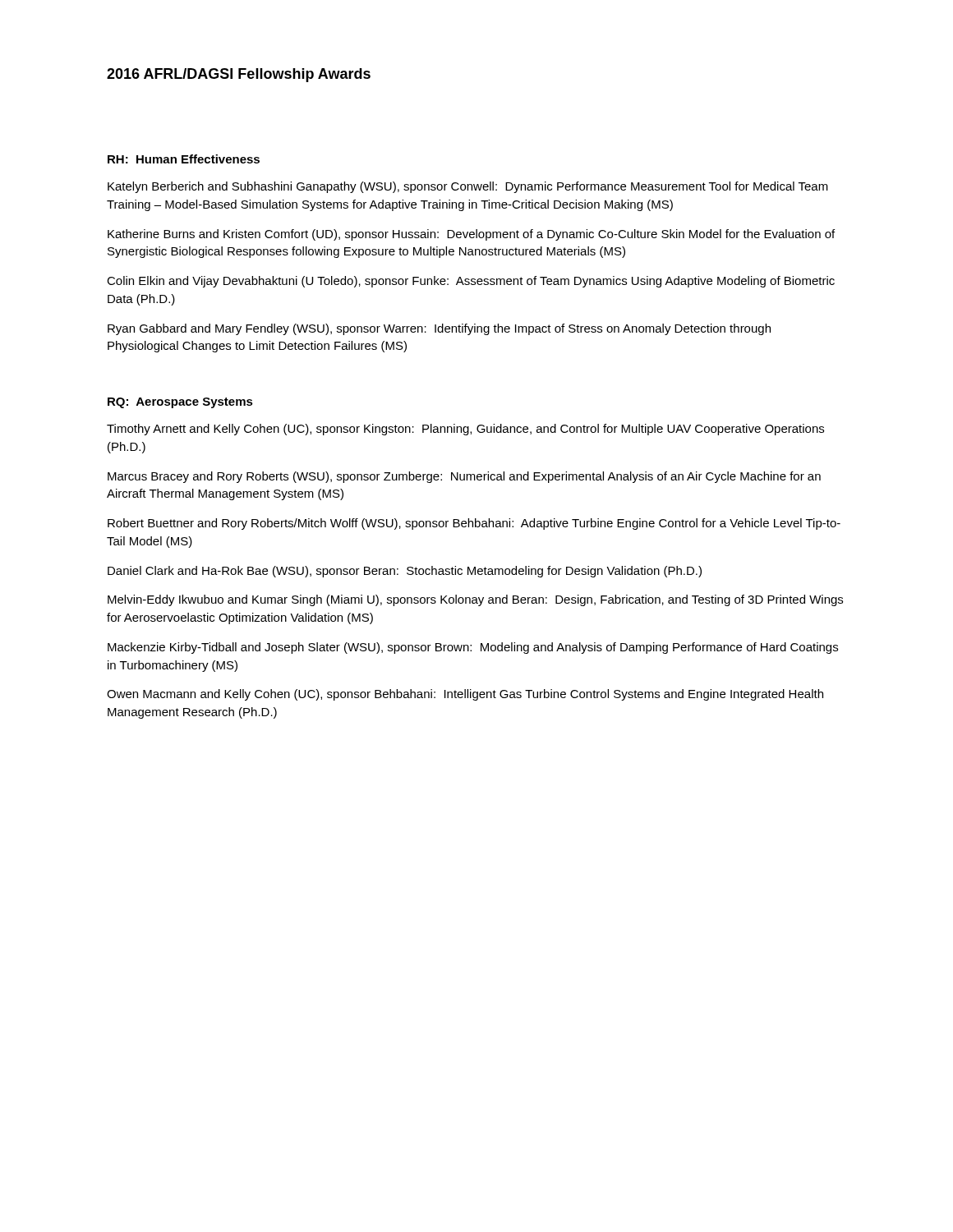Image resolution: width=953 pixels, height=1232 pixels.
Task: Point to the block starting "Robert Buettner and Rory Roberts/Mitch"
Action: pos(474,532)
